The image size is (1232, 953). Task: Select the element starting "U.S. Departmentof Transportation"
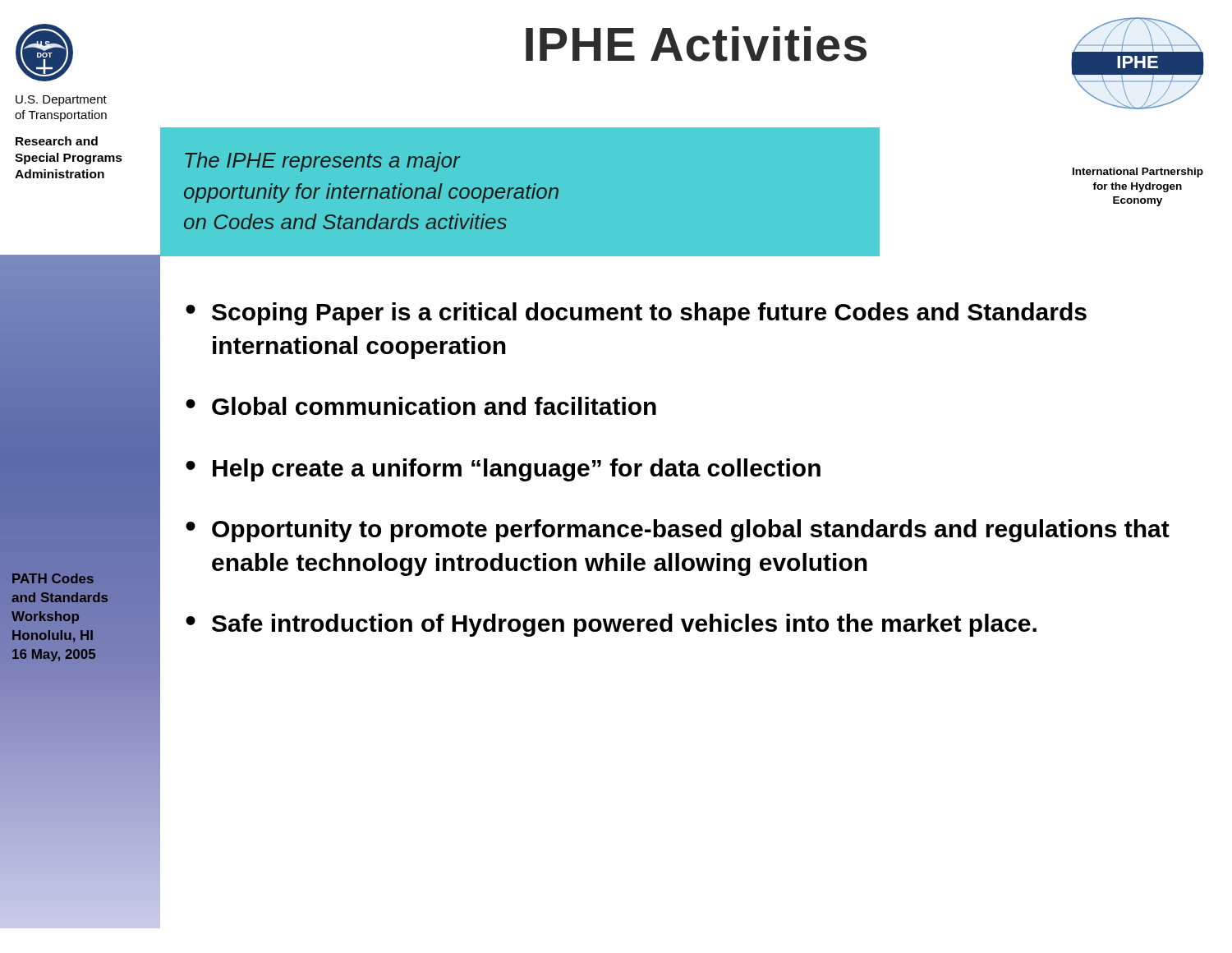pos(61,107)
